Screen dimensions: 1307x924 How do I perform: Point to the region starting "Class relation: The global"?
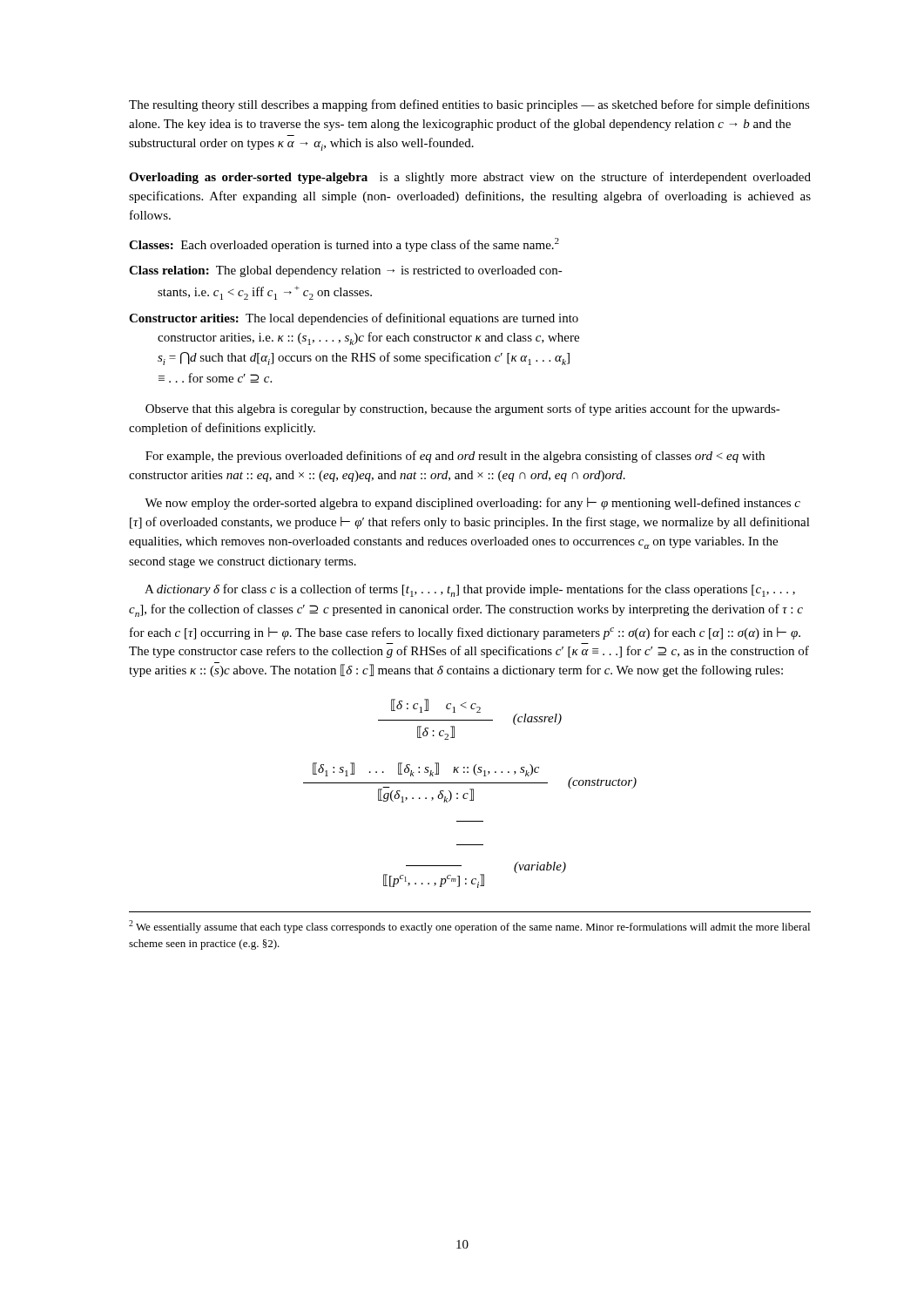pyautogui.click(x=470, y=283)
